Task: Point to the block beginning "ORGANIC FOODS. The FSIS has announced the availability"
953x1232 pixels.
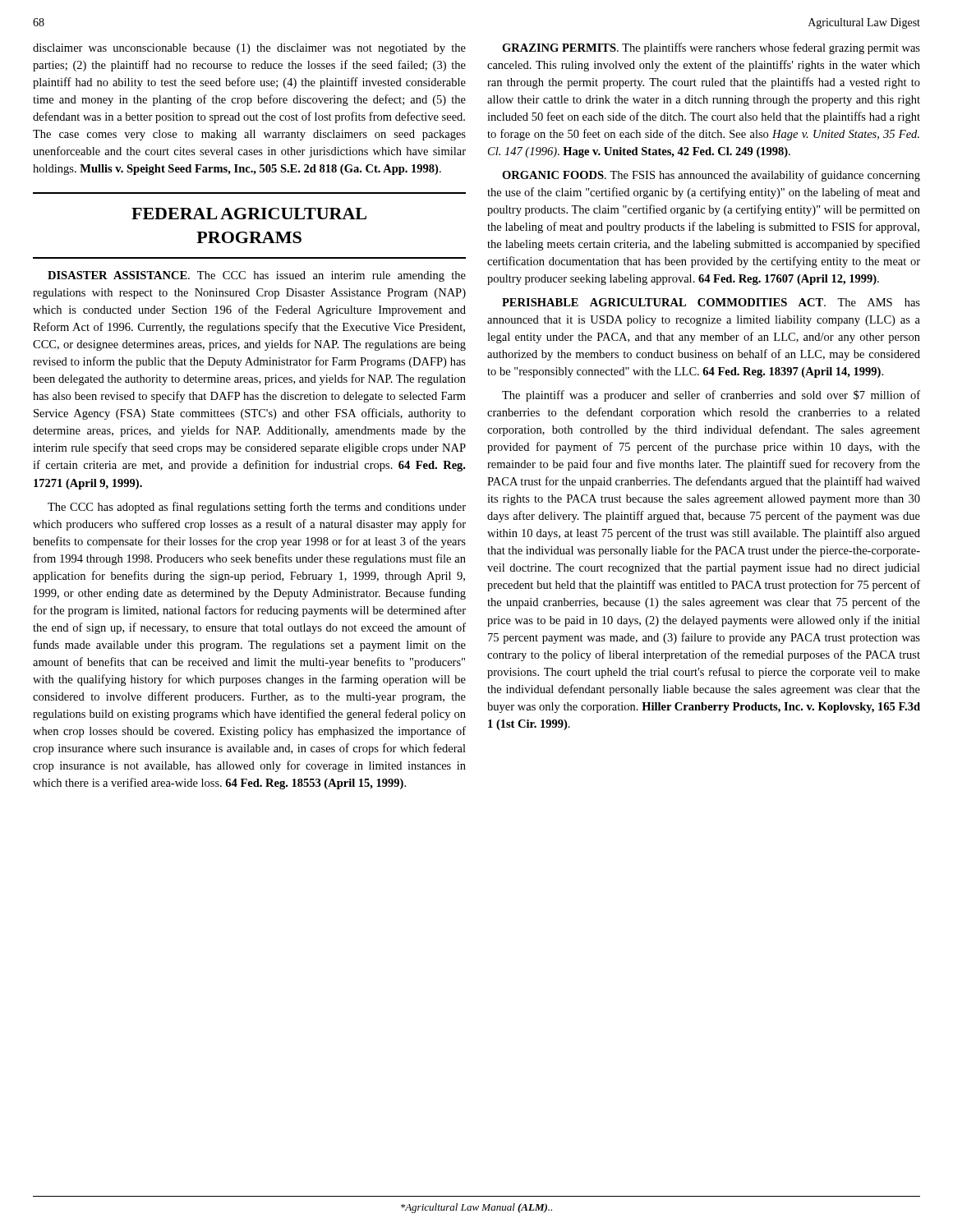Action: (704, 227)
